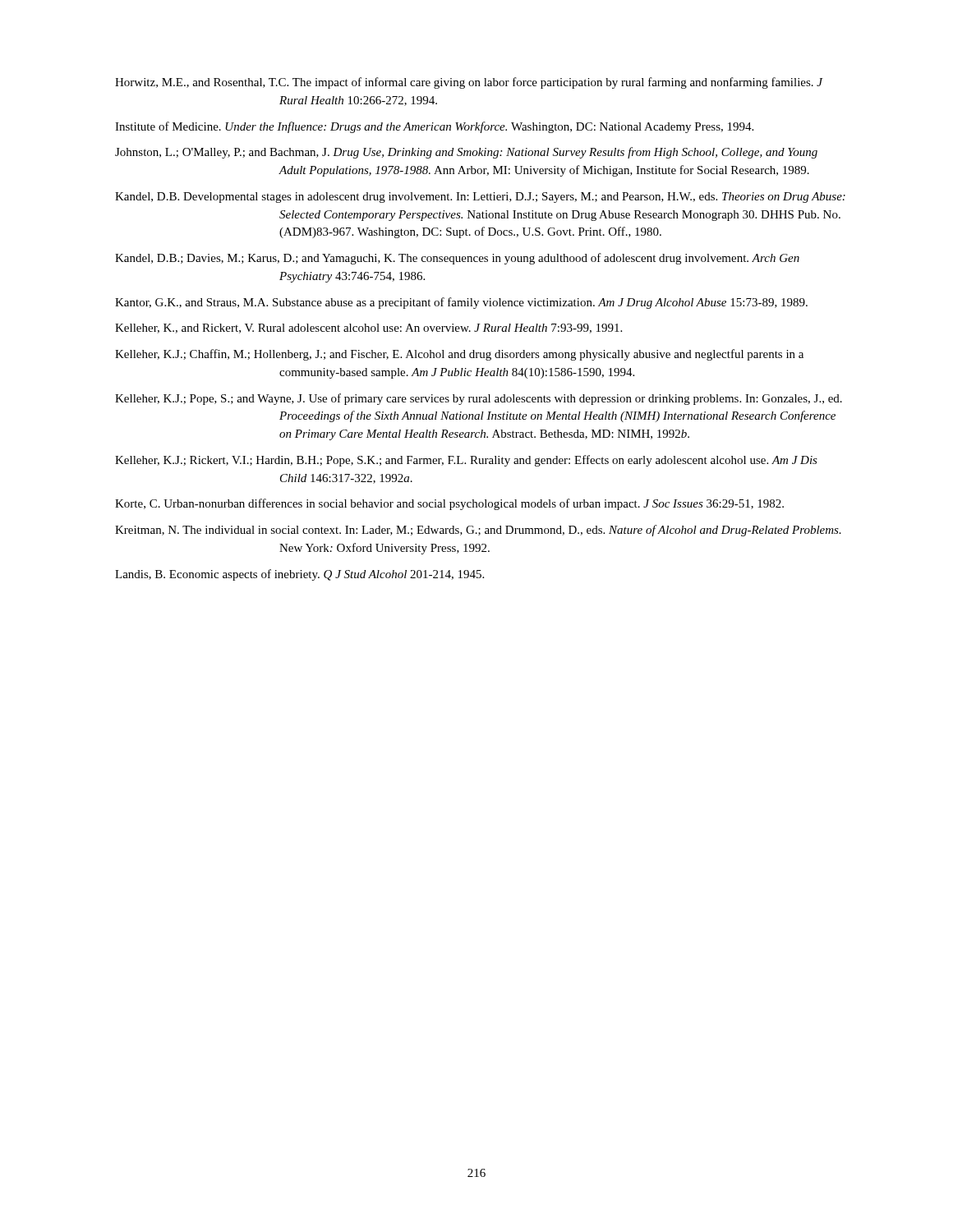This screenshot has width=953, height=1232.
Task: Where is the passage that starts "Horwitz, M.E., and Rosenthal, T.C. The impact of"?
Action: (x=469, y=91)
